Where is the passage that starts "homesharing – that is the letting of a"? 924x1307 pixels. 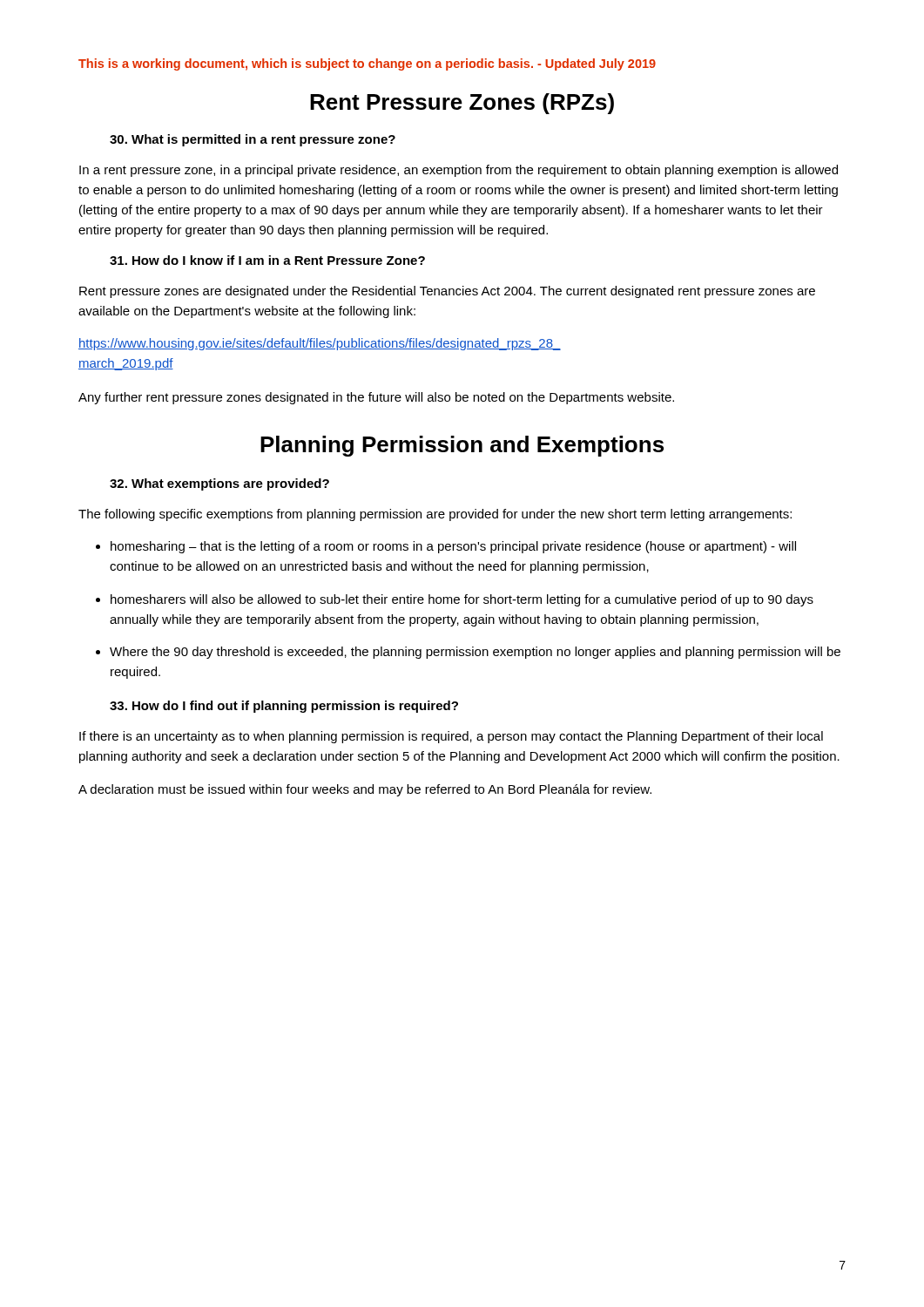[x=462, y=556]
